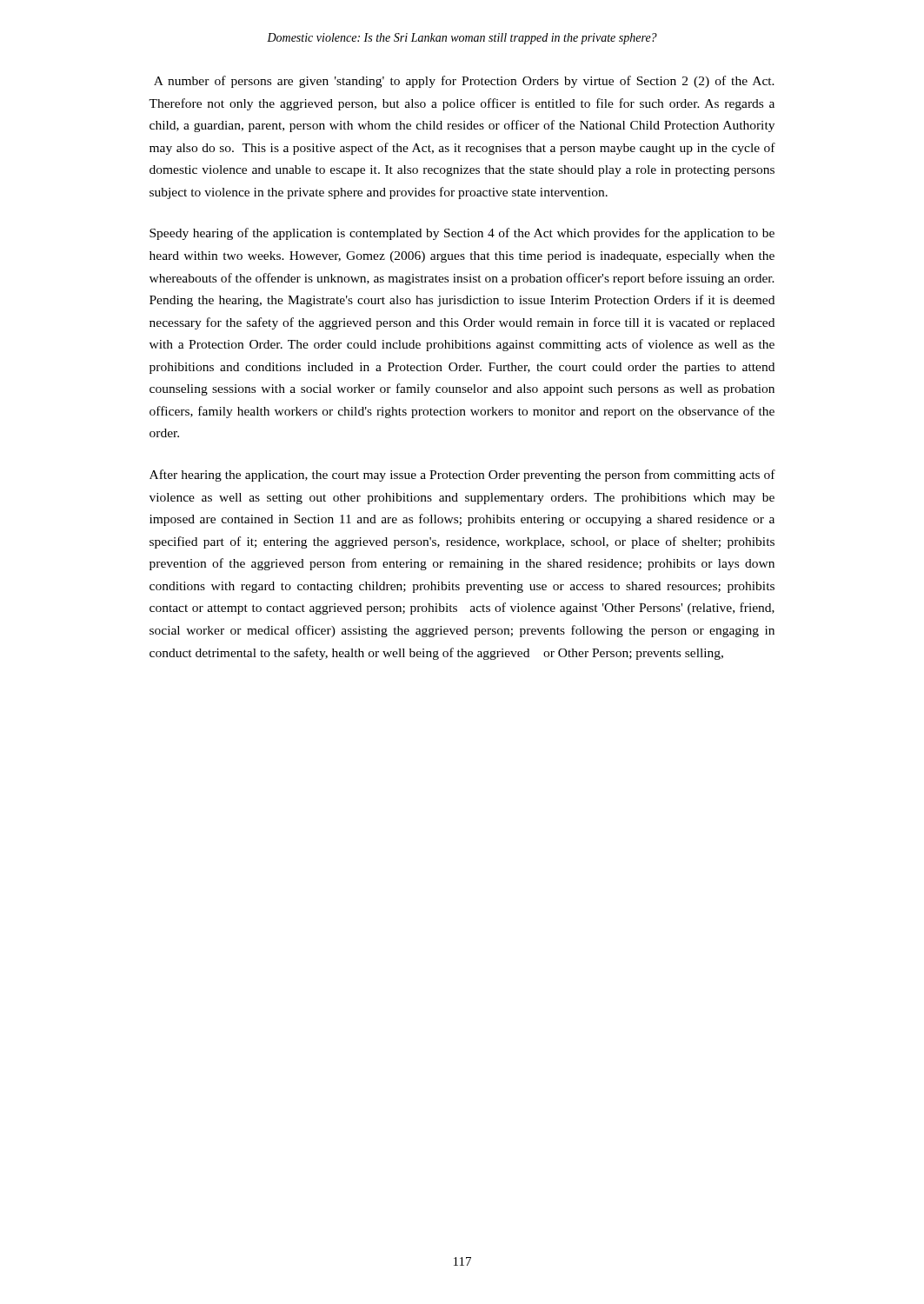Click the passage that begins "After hearing the"
924x1304 pixels.
click(462, 563)
